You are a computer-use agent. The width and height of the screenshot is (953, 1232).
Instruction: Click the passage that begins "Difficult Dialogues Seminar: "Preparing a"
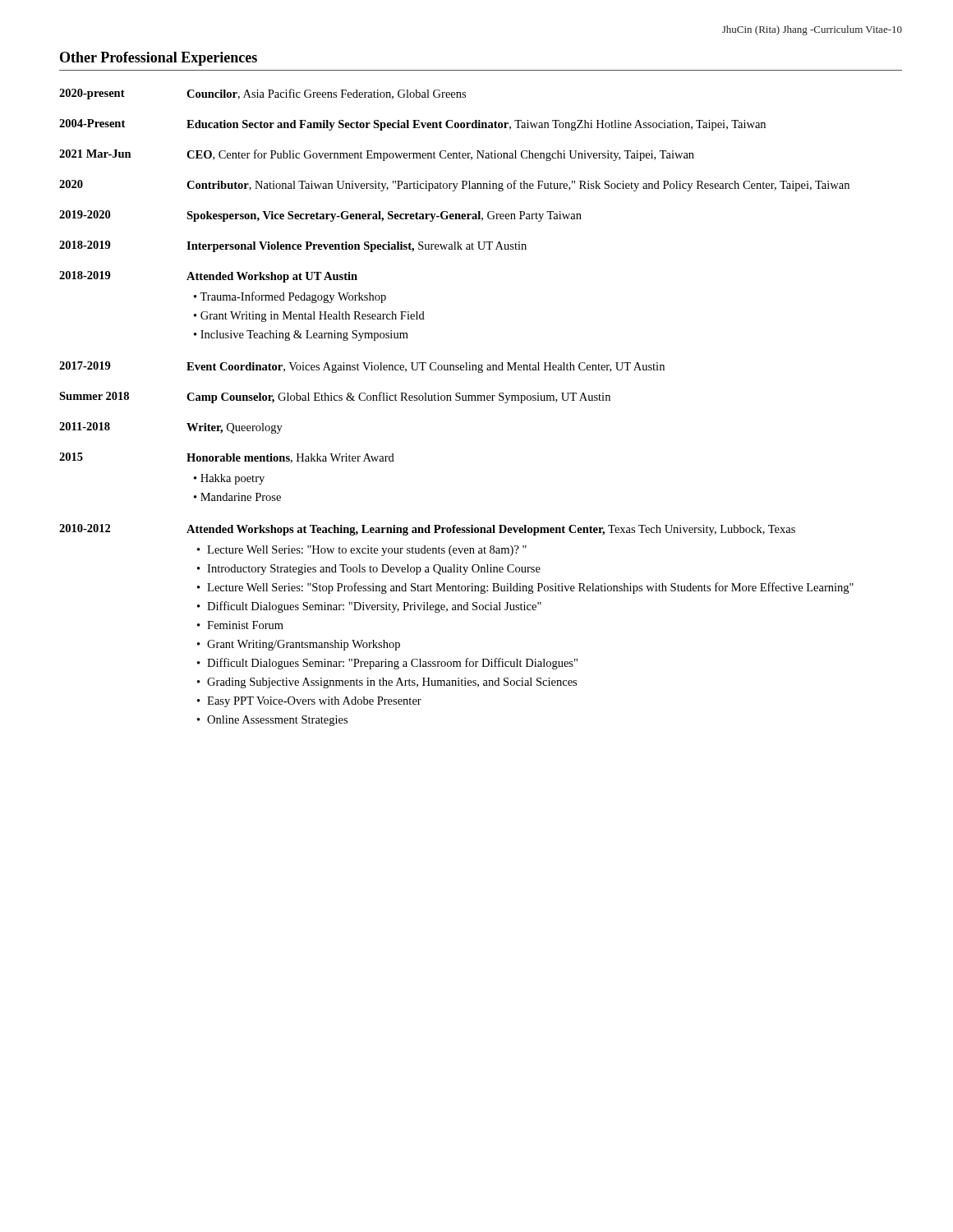click(393, 663)
